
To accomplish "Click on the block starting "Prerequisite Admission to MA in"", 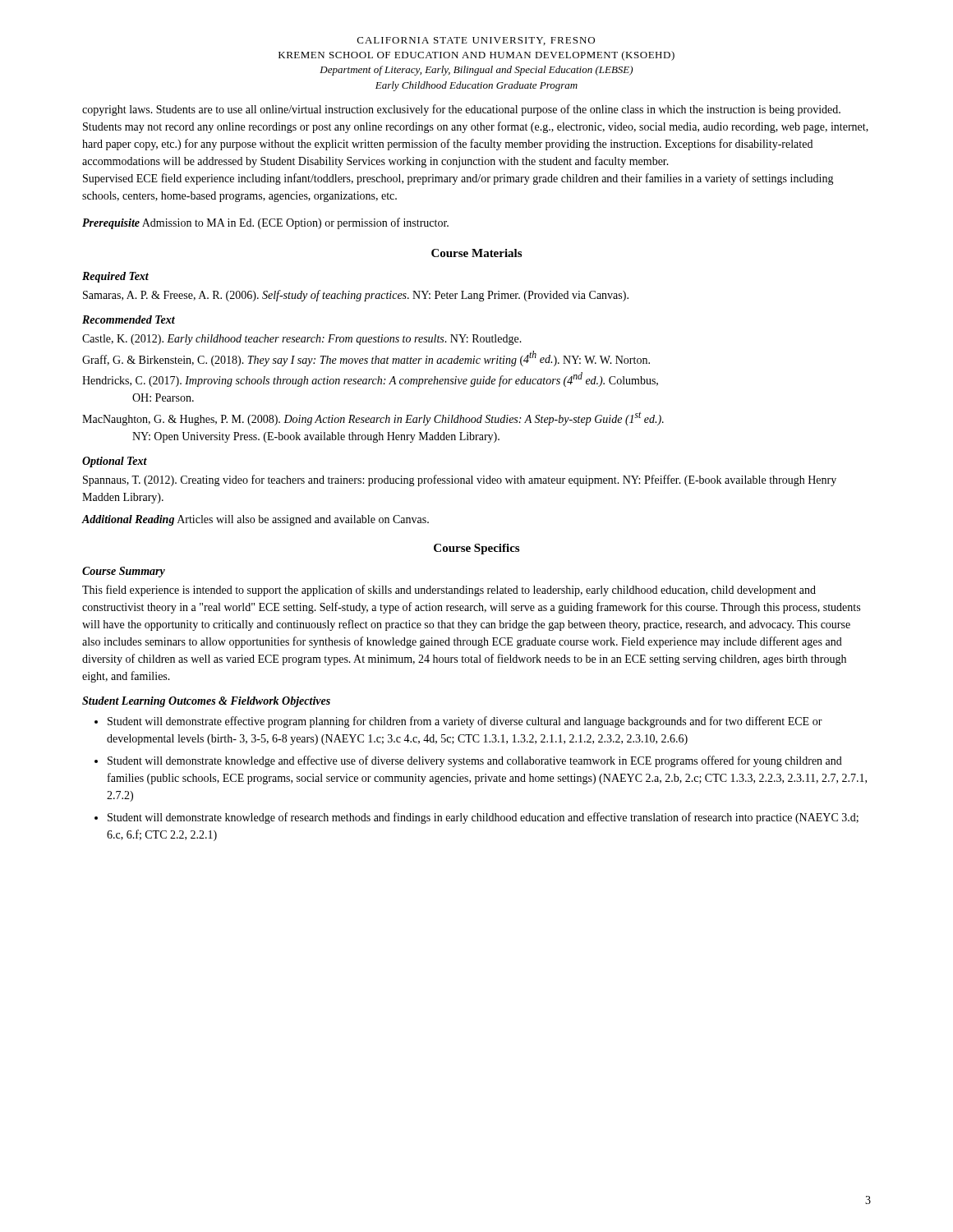I will (x=266, y=223).
